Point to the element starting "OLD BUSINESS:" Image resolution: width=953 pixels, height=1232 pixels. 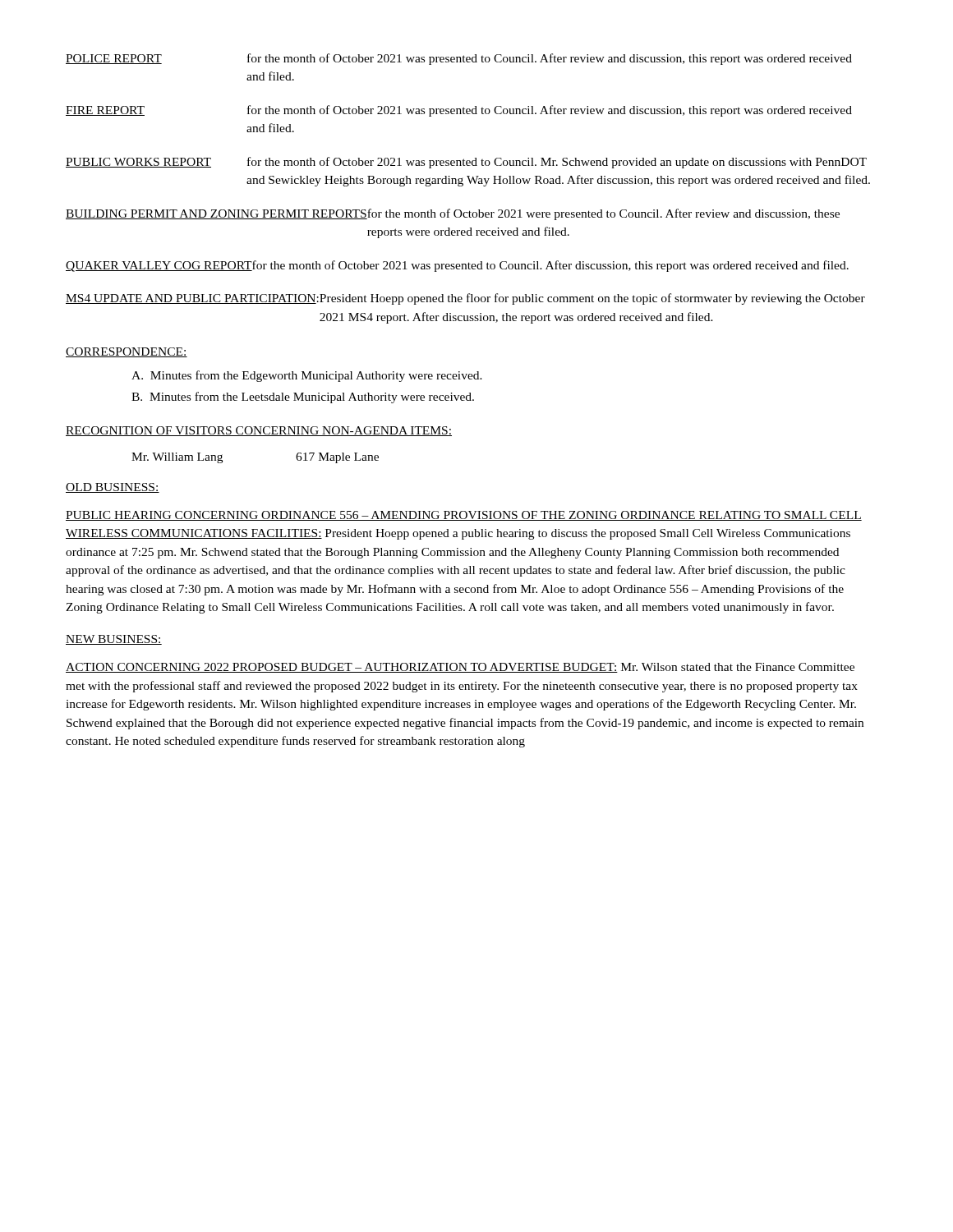point(112,486)
